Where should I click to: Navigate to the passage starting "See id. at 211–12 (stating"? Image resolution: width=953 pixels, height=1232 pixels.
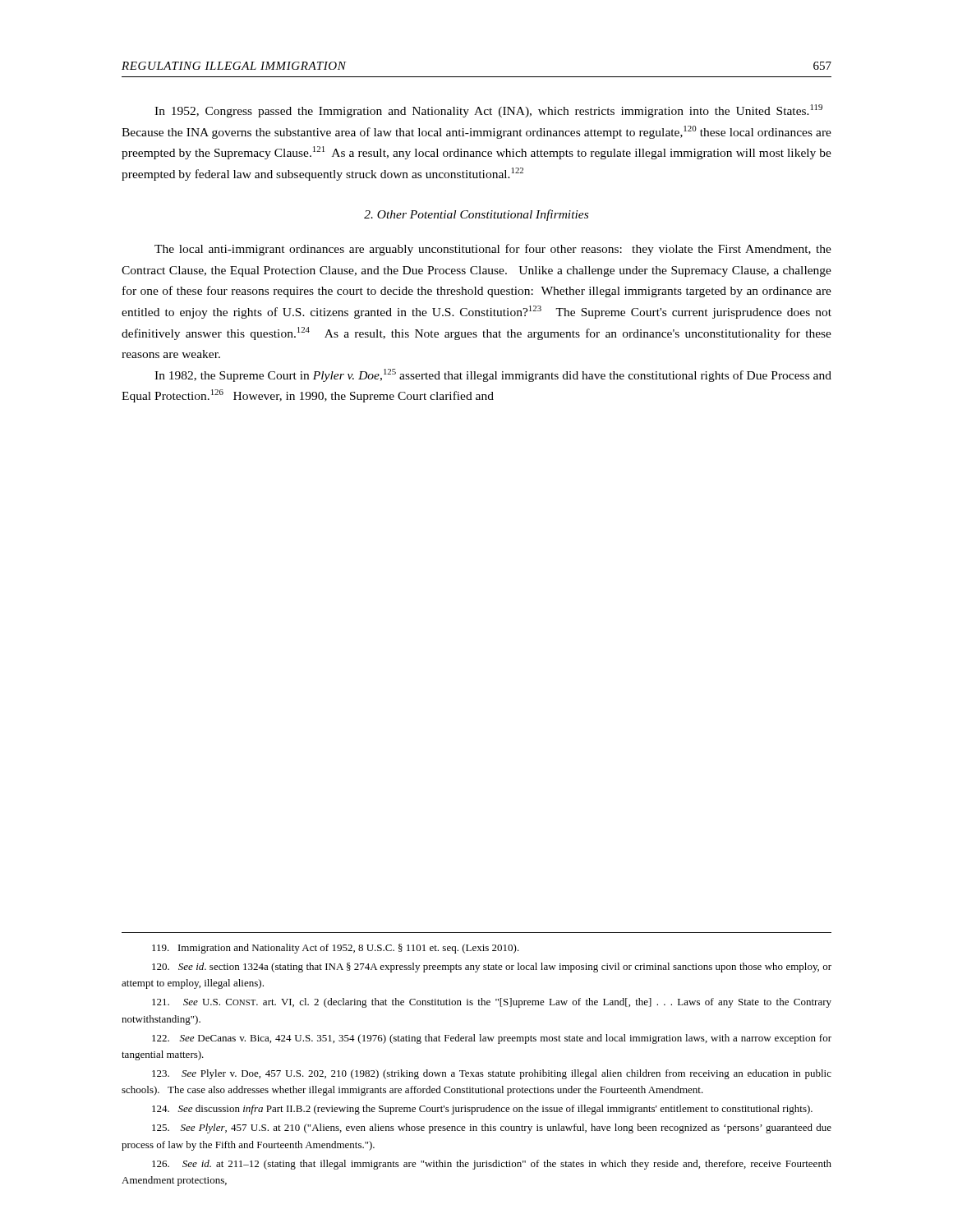point(476,1171)
